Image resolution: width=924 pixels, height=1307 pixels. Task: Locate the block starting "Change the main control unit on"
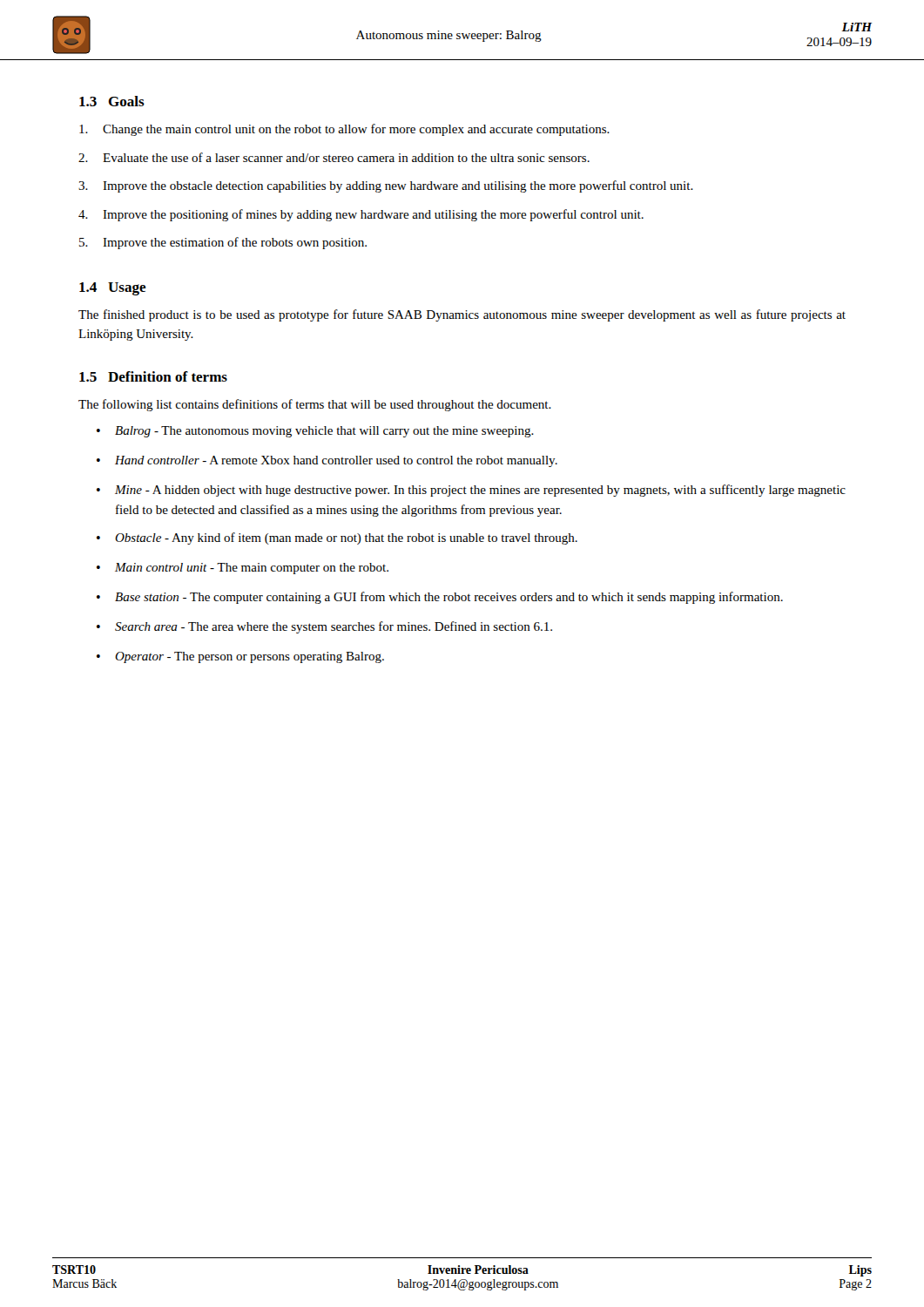pyautogui.click(x=344, y=129)
